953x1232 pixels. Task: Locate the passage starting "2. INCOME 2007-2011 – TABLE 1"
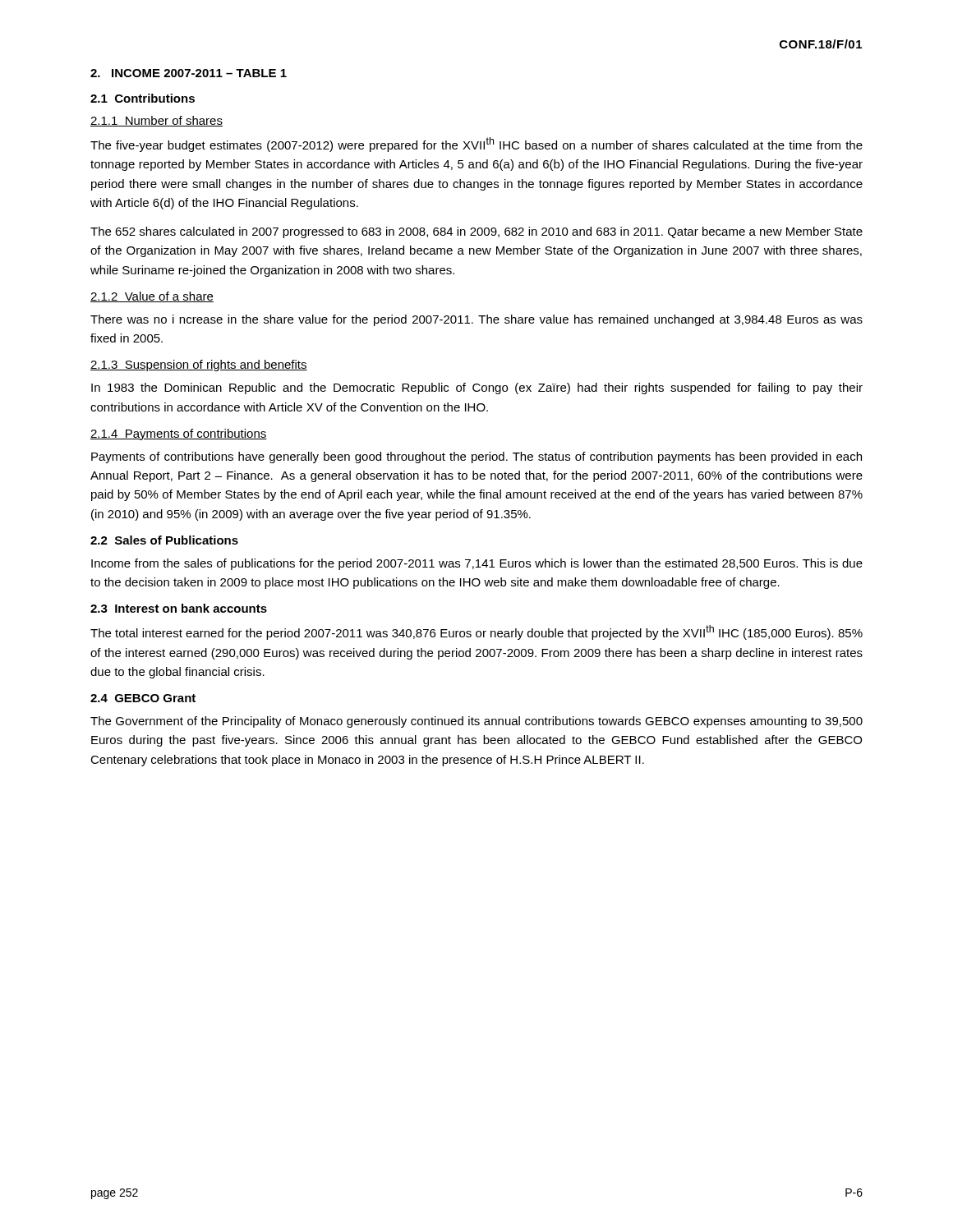click(x=189, y=73)
